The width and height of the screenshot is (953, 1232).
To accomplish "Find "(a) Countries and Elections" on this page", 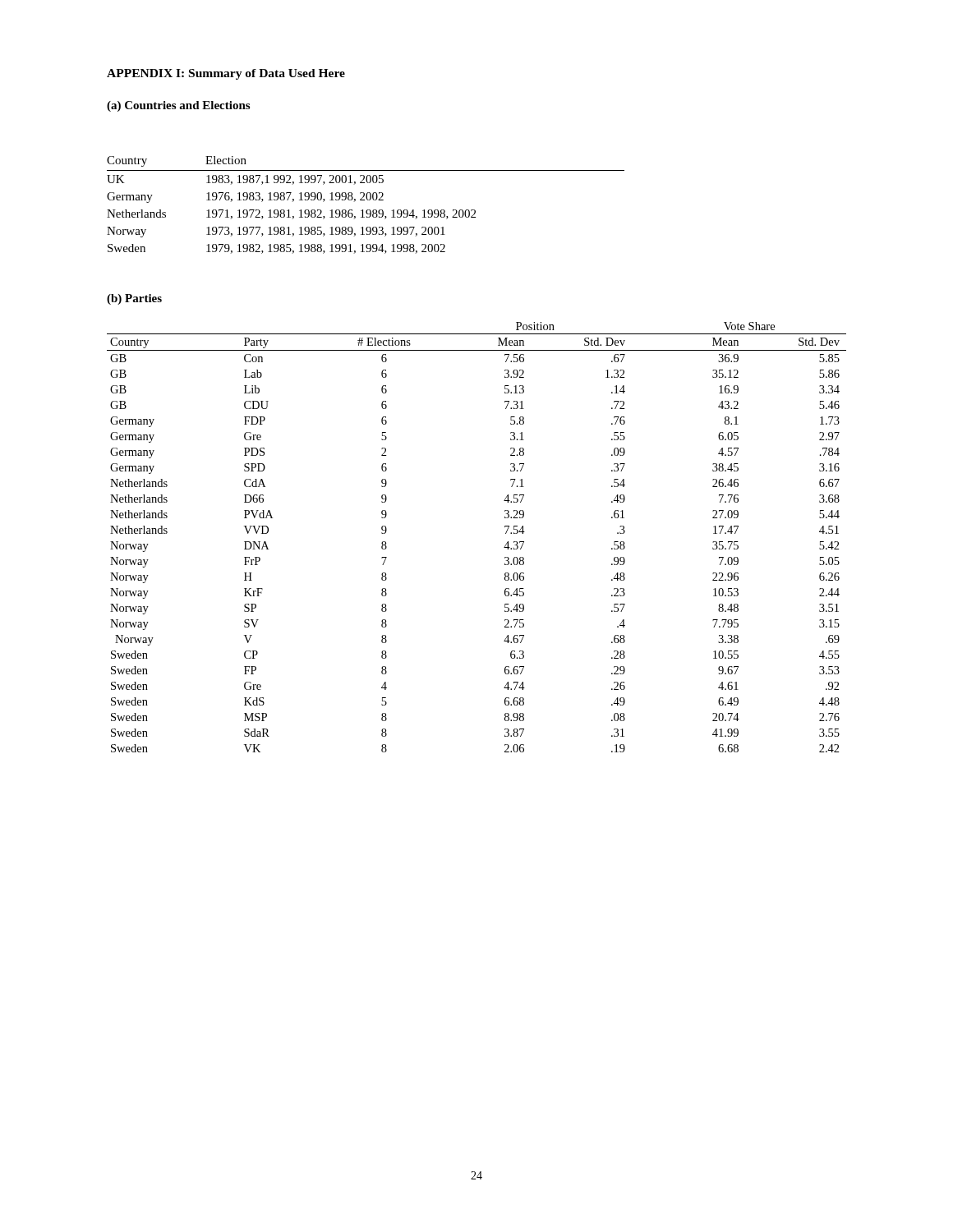I will [x=179, y=105].
